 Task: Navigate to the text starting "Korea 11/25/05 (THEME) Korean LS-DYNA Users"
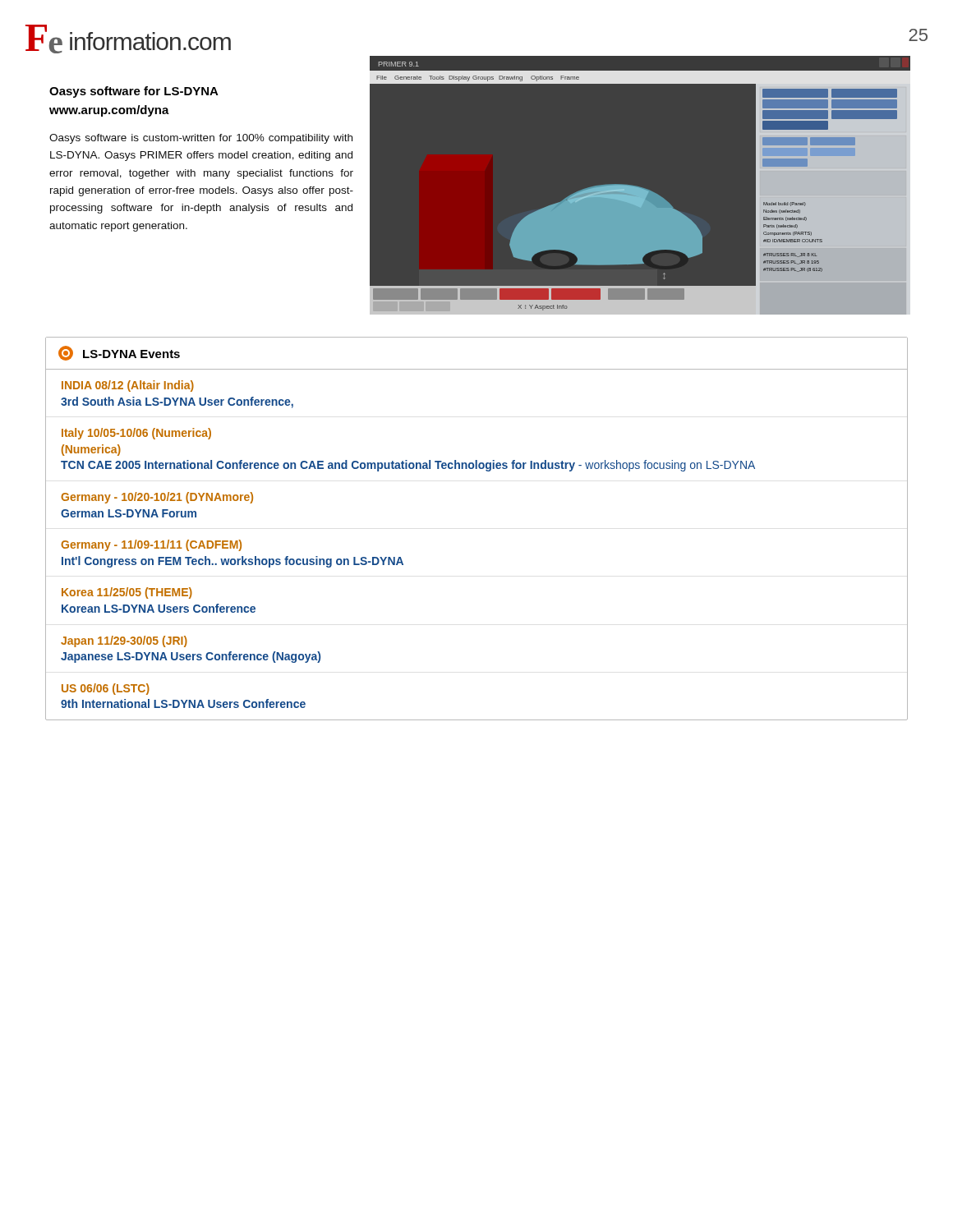[127, 593]
